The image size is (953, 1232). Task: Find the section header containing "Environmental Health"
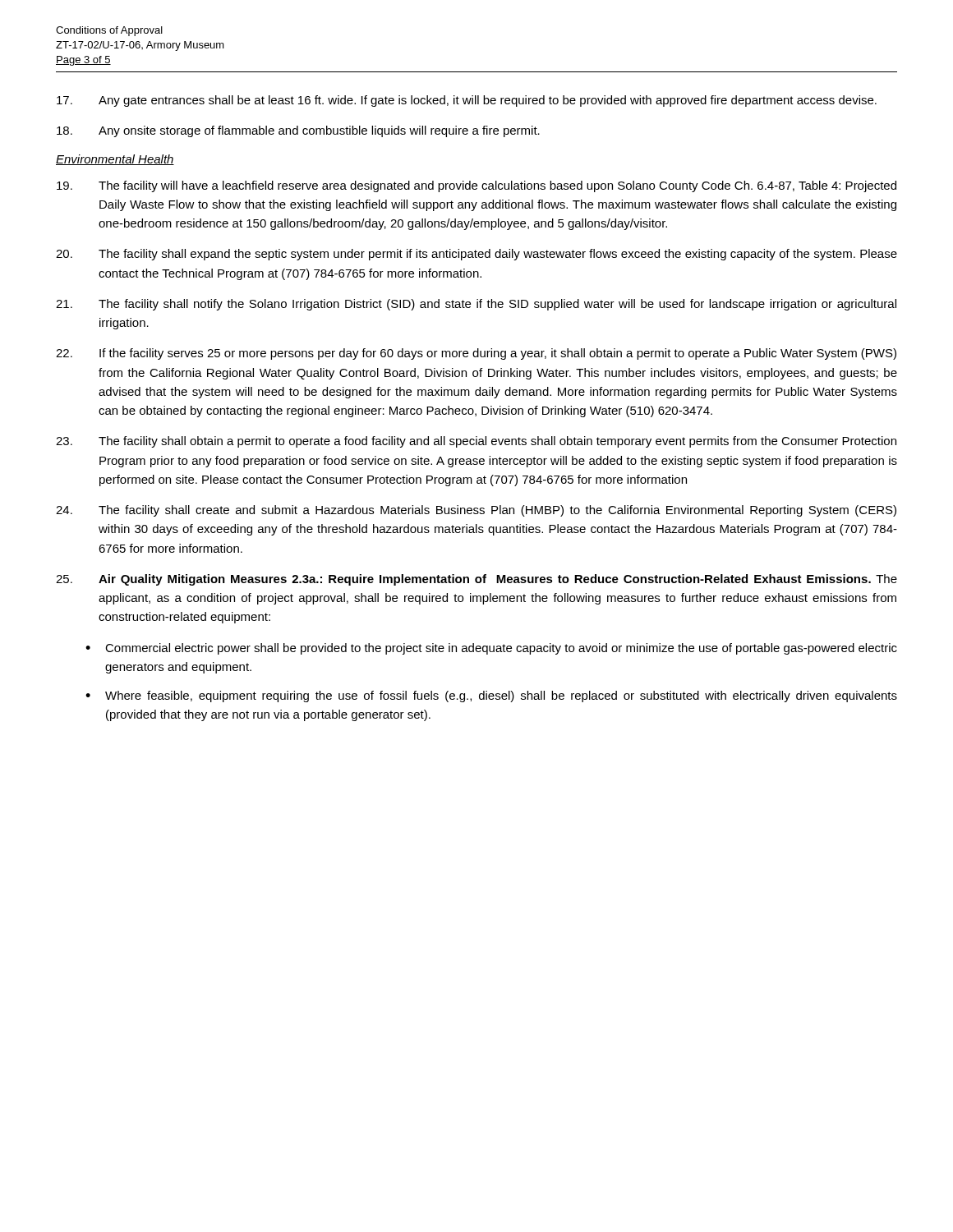(115, 158)
